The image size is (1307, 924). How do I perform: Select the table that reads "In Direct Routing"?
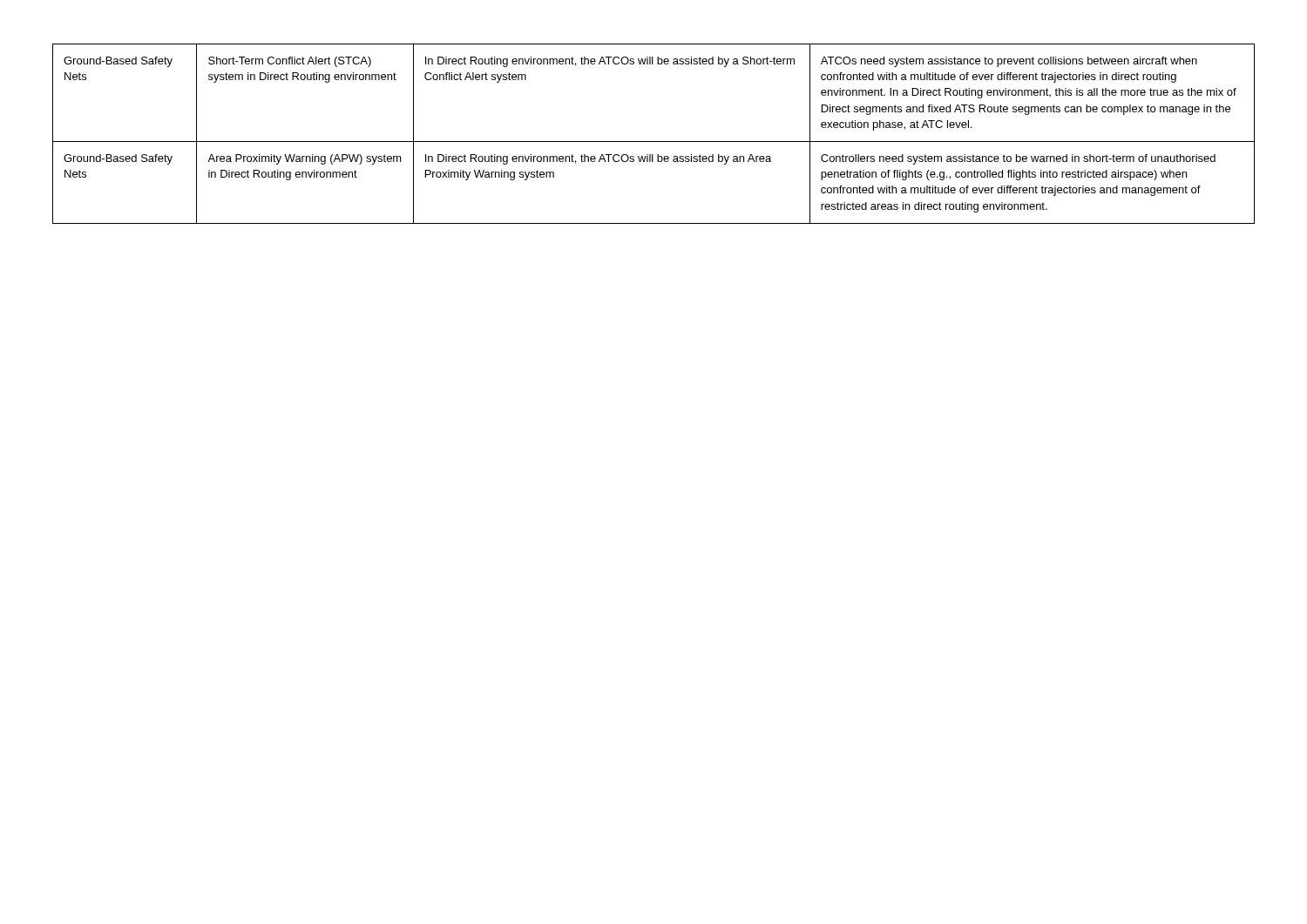pos(654,134)
